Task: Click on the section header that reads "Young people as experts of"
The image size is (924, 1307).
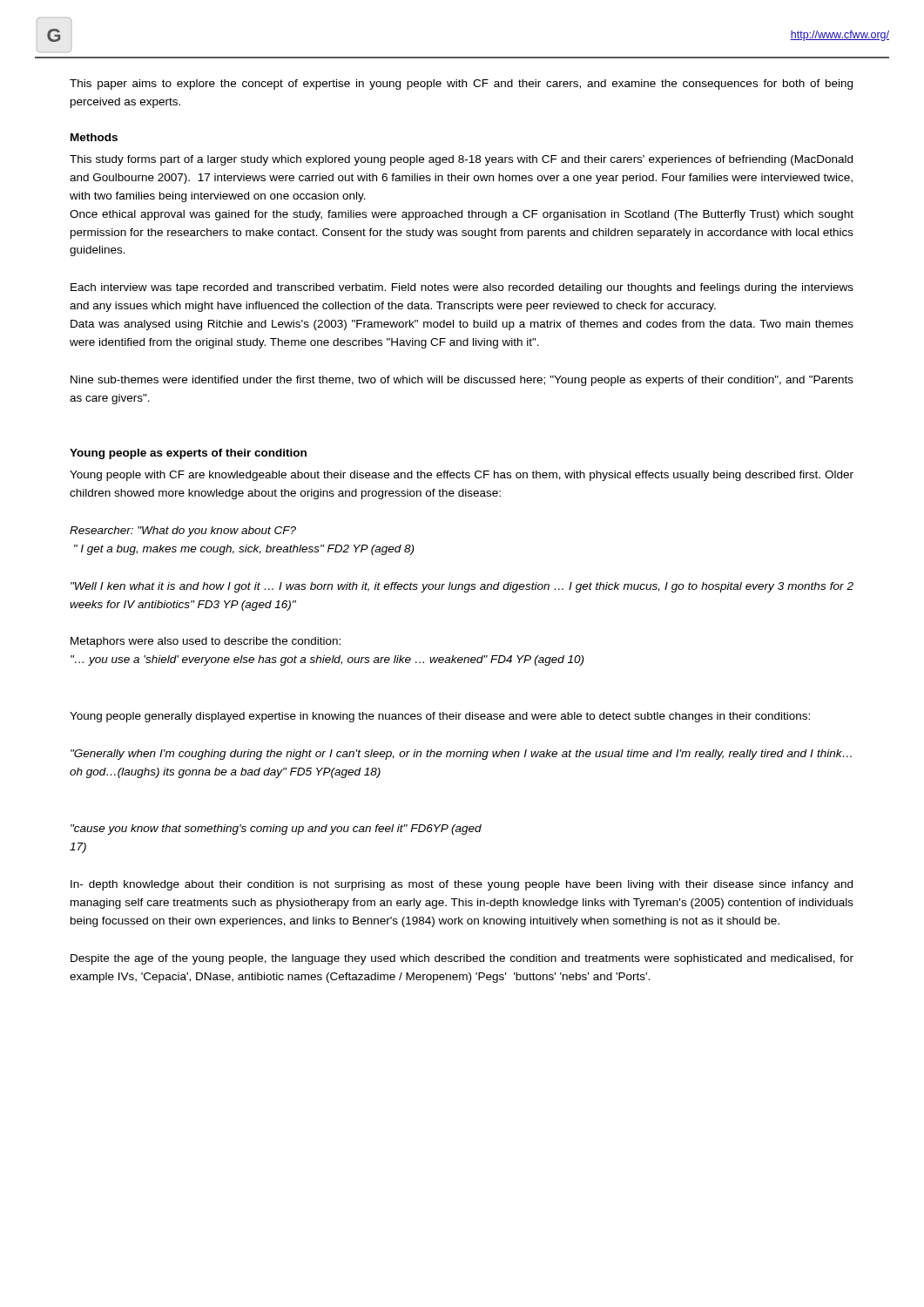Action: coord(188,453)
